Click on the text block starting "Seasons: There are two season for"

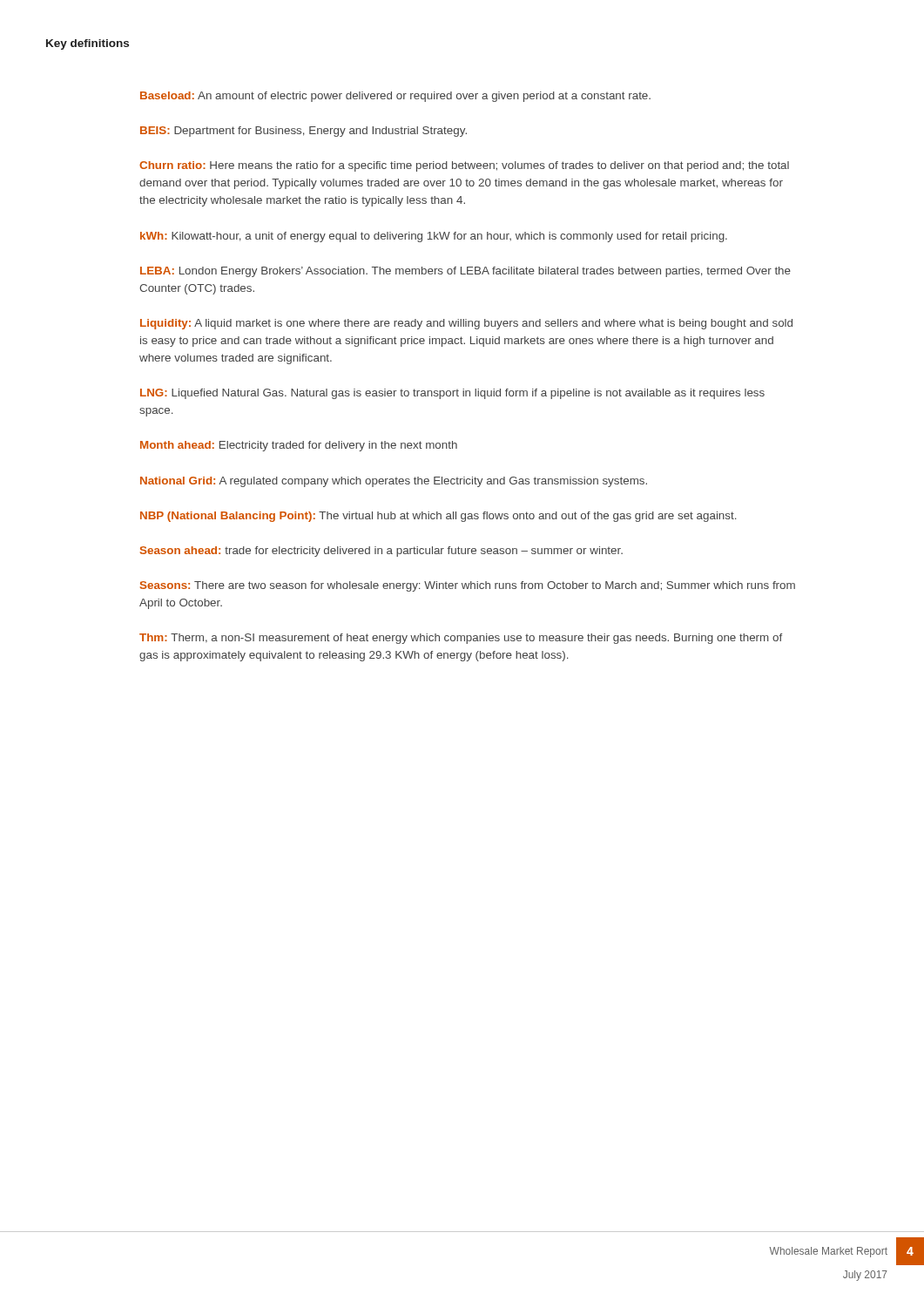pyautogui.click(x=467, y=594)
